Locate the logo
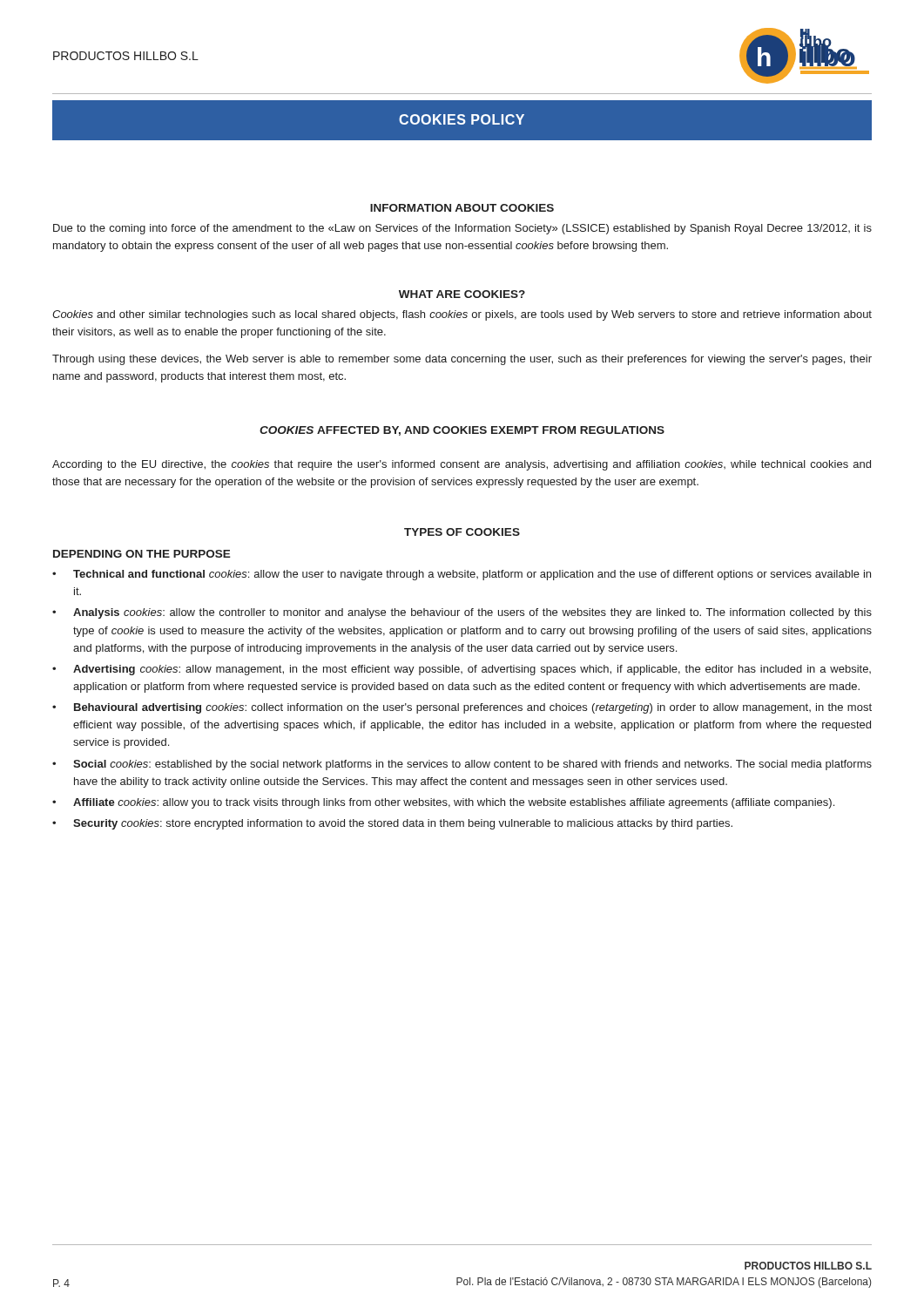Image resolution: width=924 pixels, height=1307 pixels. click(804, 55)
